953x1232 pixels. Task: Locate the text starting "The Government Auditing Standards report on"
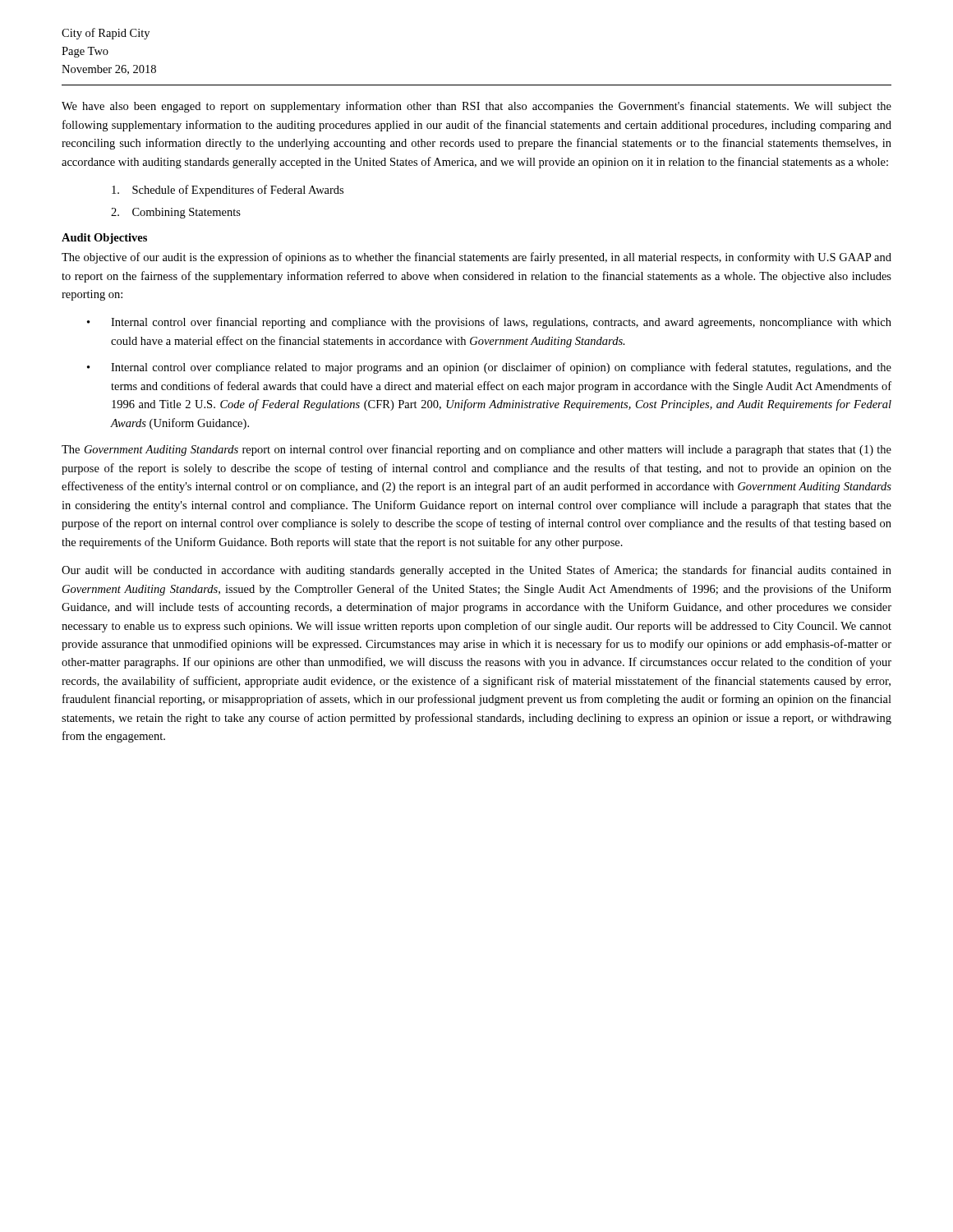click(476, 496)
